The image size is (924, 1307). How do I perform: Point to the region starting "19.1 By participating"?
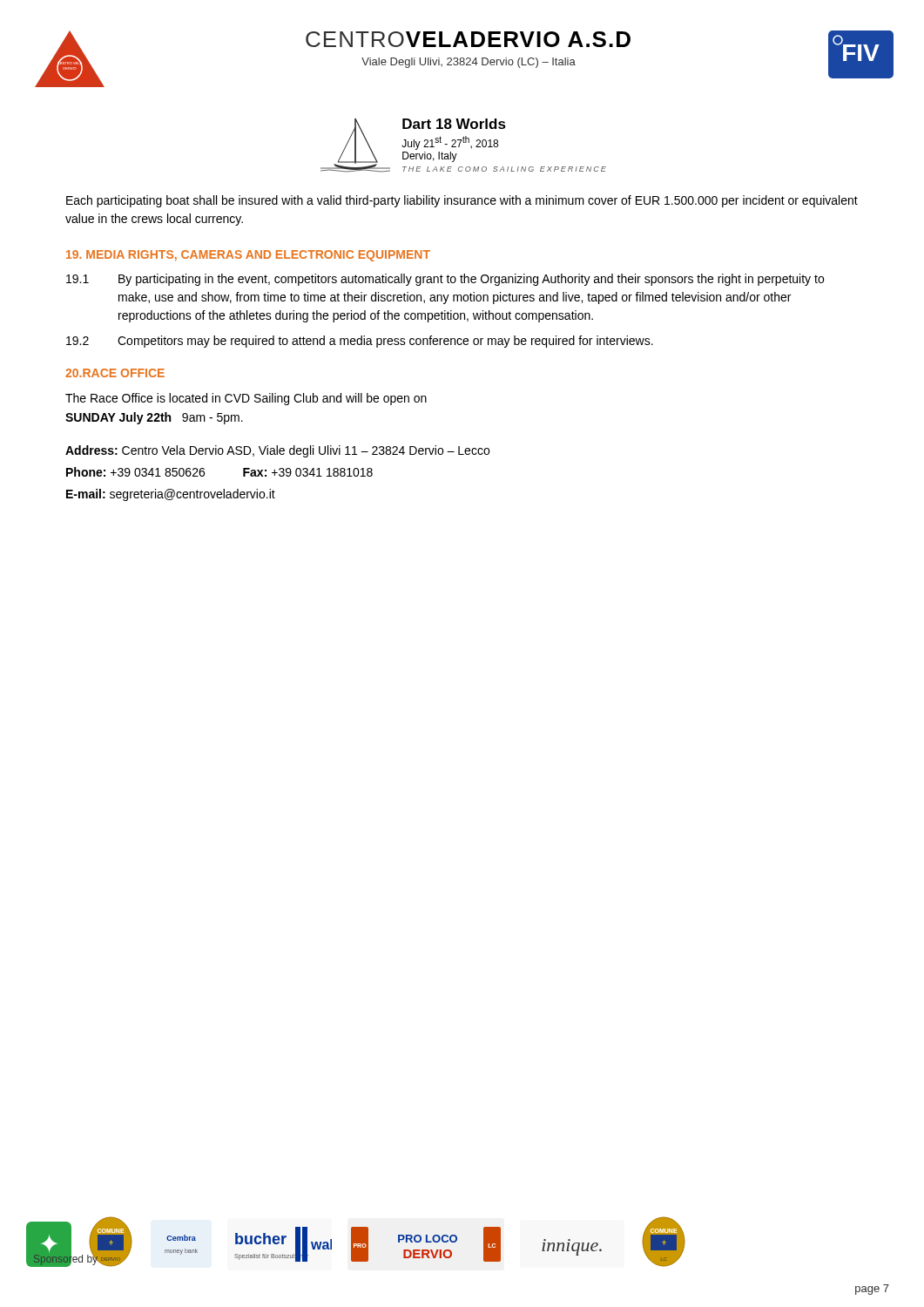click(462, 298)
